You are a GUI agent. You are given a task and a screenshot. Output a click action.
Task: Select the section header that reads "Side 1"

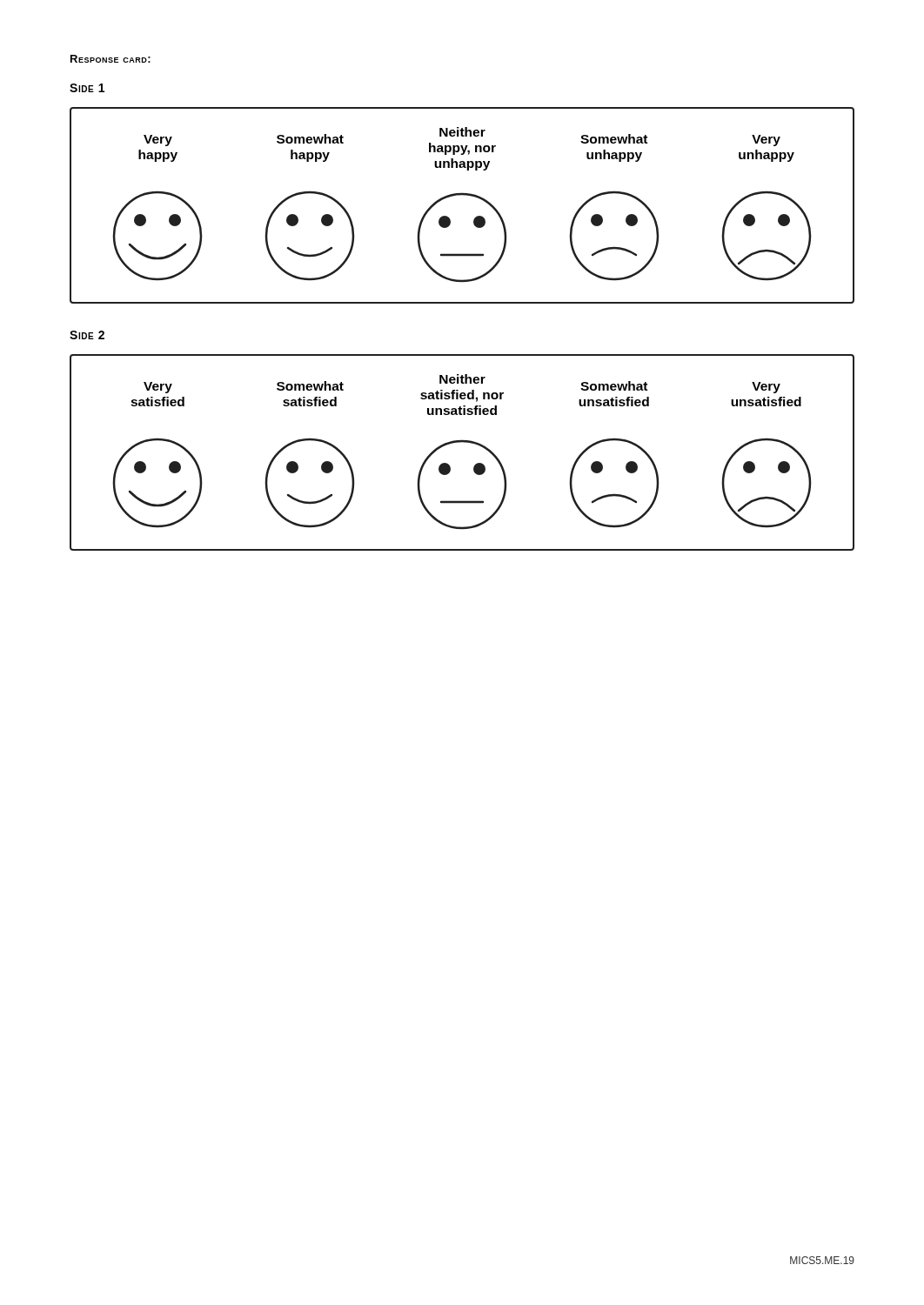pyautogui.click(x=87, y=88)
